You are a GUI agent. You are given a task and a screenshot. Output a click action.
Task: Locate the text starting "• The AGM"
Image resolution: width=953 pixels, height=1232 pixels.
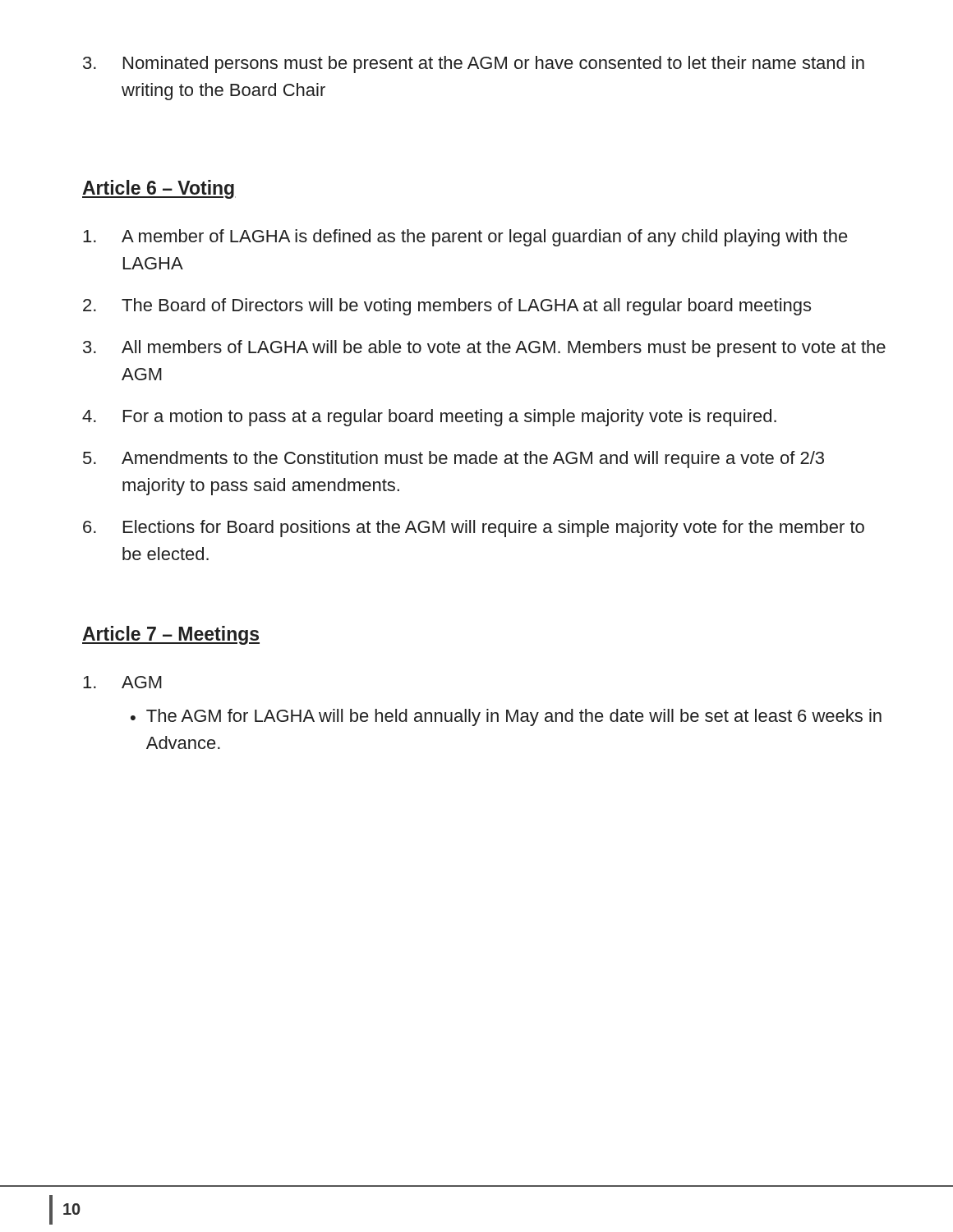click(509, 729)
